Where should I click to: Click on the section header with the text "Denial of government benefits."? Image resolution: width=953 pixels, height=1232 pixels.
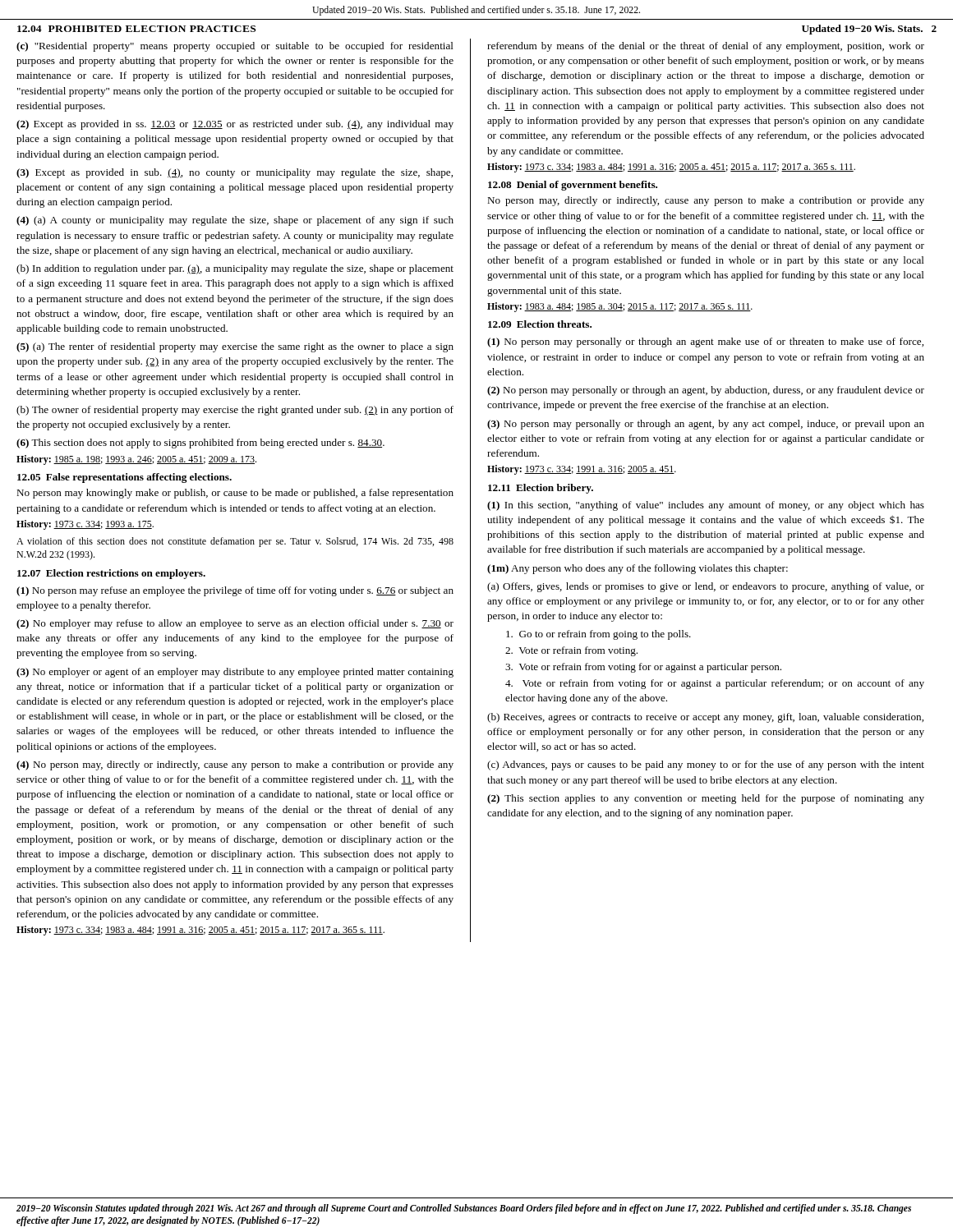pyautogui.click(x=587, y=185)
